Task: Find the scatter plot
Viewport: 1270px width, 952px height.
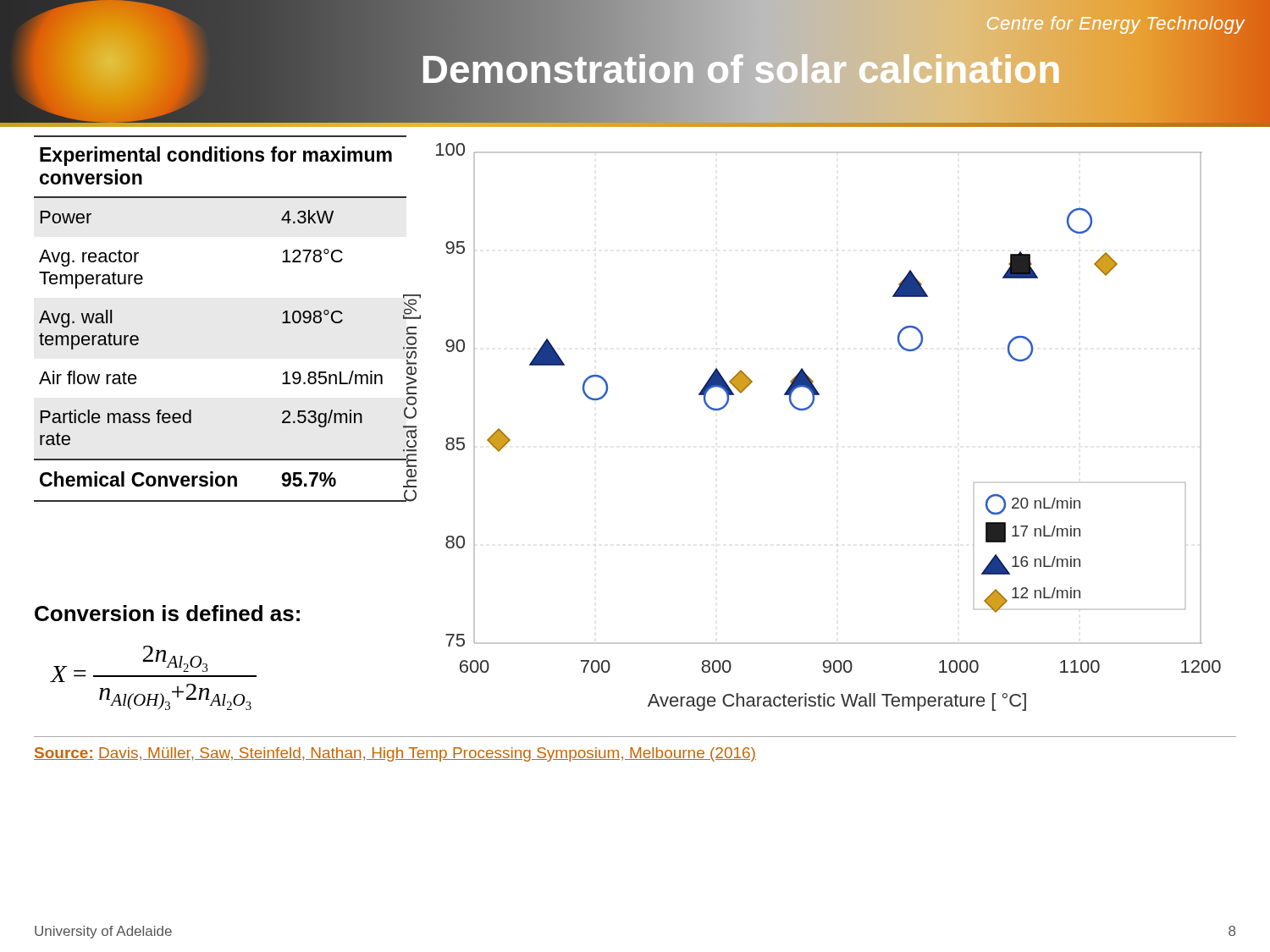Action: (817, 423)
